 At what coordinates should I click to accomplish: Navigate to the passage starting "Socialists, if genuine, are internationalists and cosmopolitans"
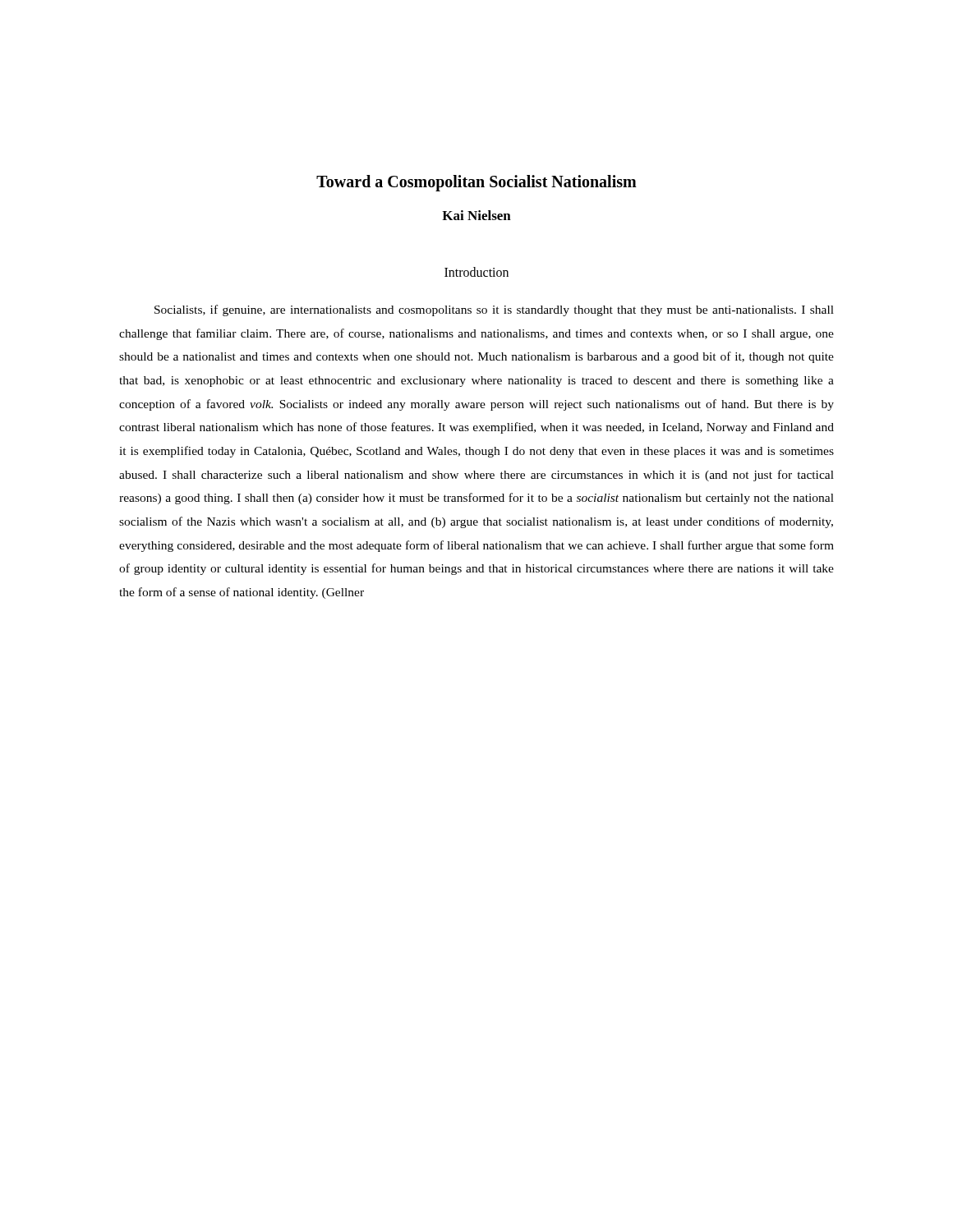tap(476, 450)
